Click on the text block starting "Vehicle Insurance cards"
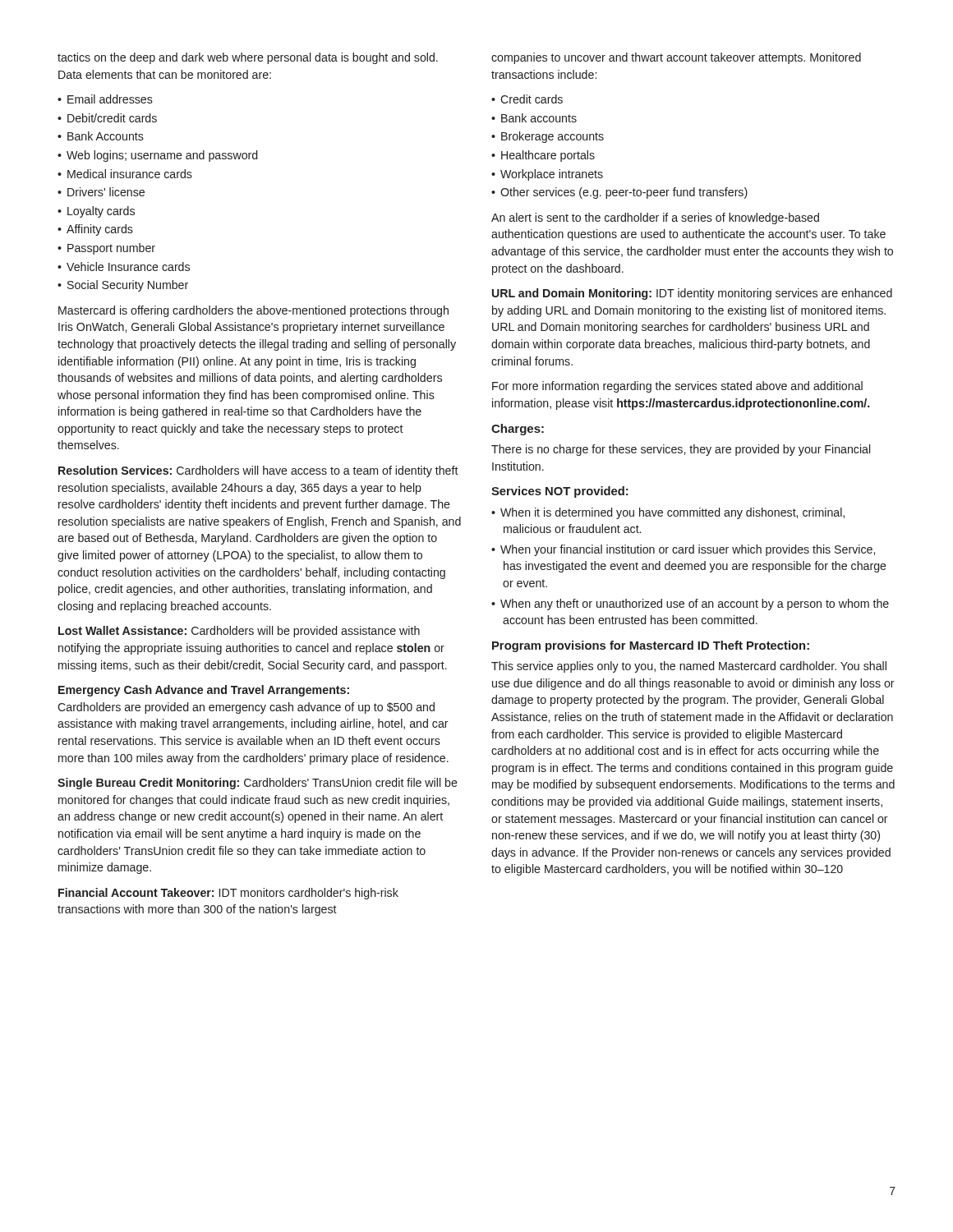 tap(128, 267)
